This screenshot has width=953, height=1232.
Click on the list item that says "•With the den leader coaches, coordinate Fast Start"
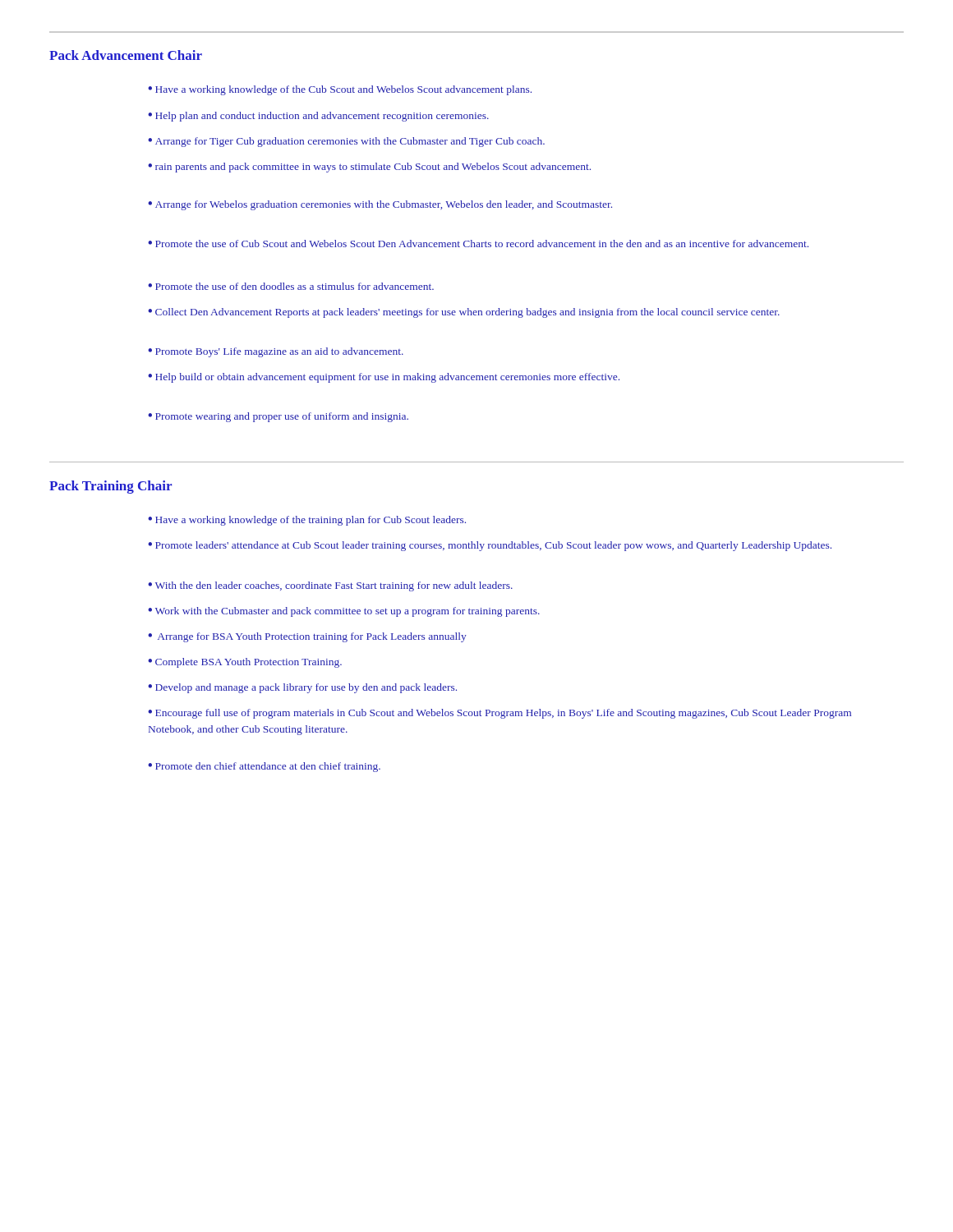[x=330, y=584]
